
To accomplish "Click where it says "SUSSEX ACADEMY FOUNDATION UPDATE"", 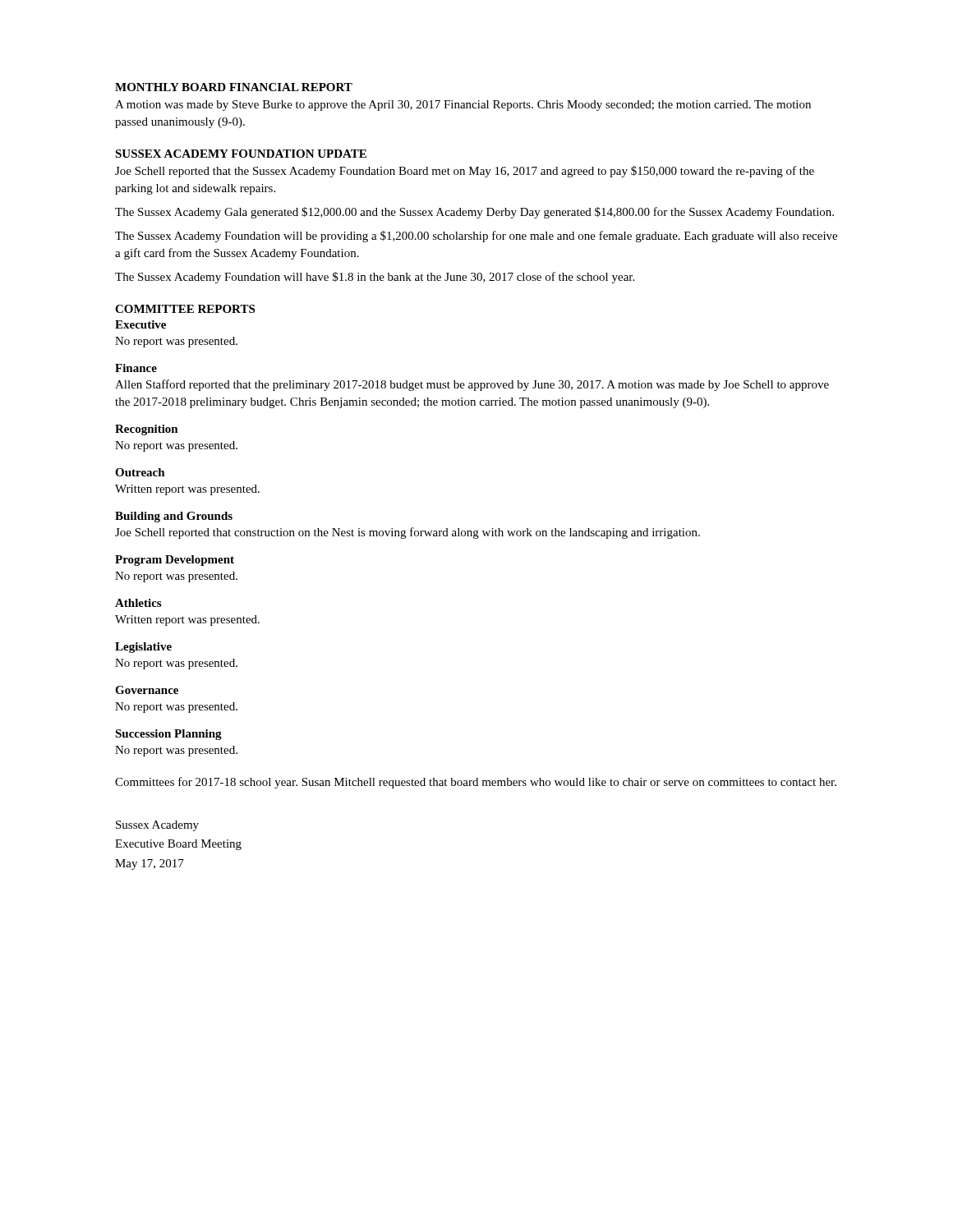I will pos(241,154).
